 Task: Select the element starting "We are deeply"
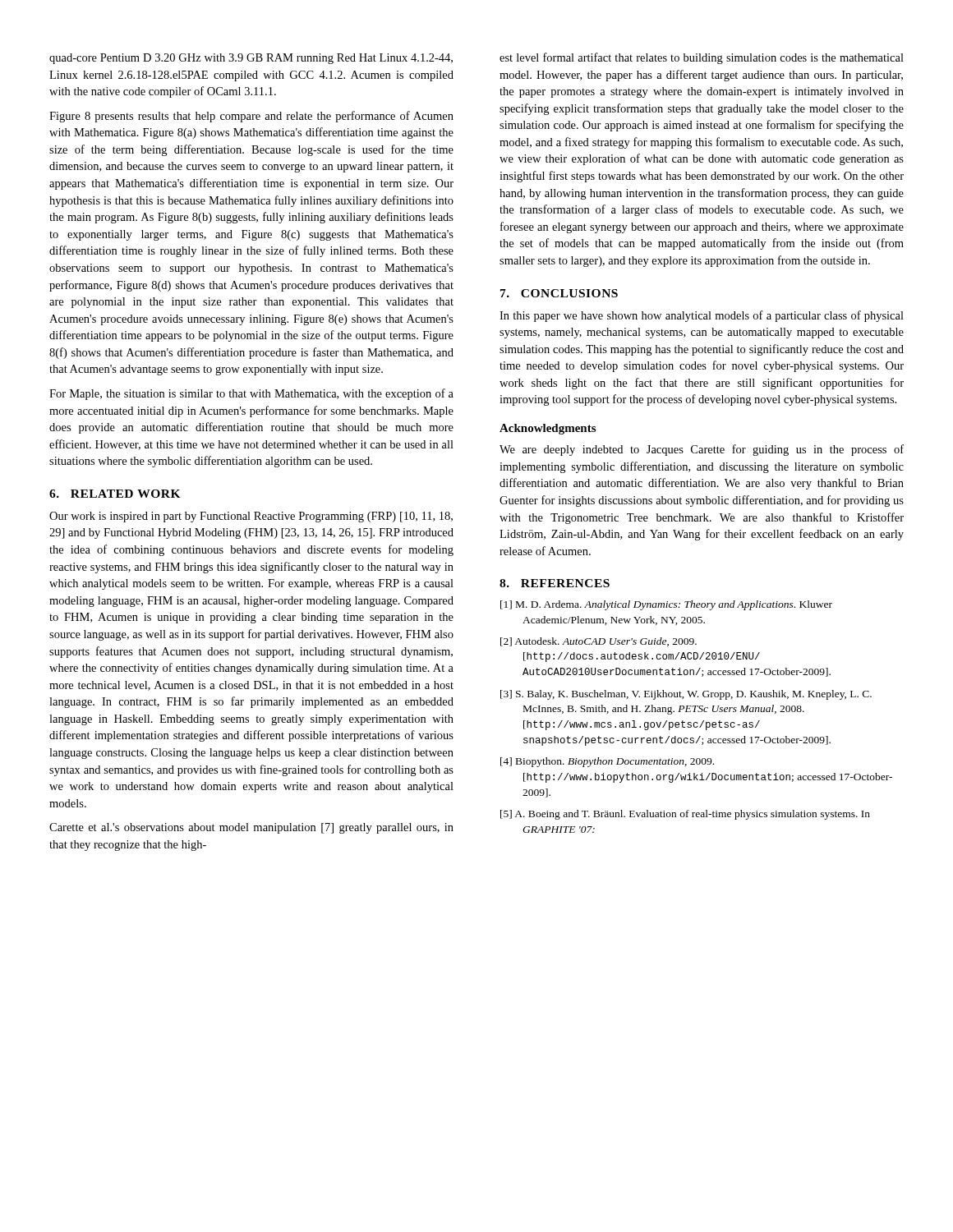(x=702, y=500)
